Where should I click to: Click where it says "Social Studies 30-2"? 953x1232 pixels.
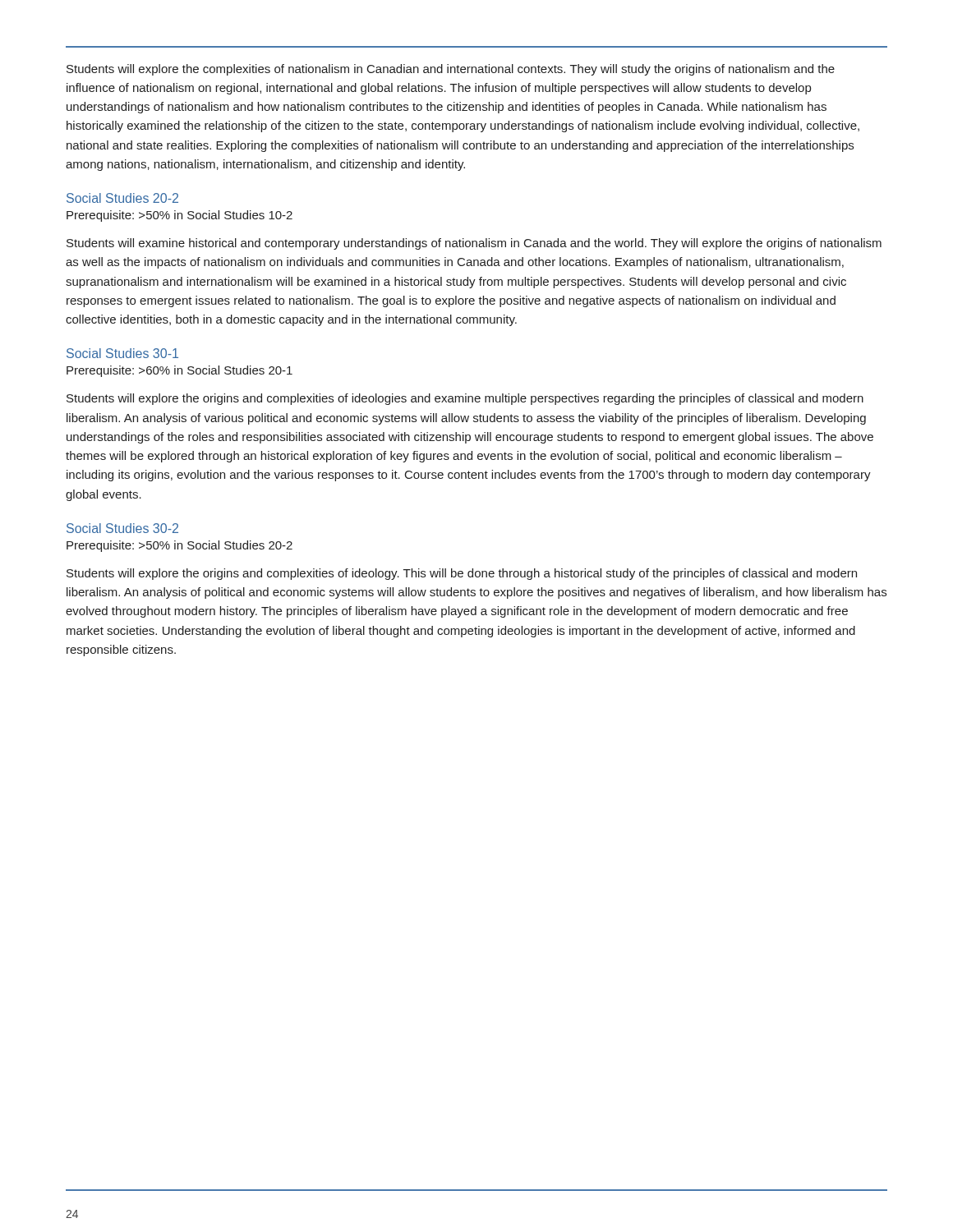(122, 528)
